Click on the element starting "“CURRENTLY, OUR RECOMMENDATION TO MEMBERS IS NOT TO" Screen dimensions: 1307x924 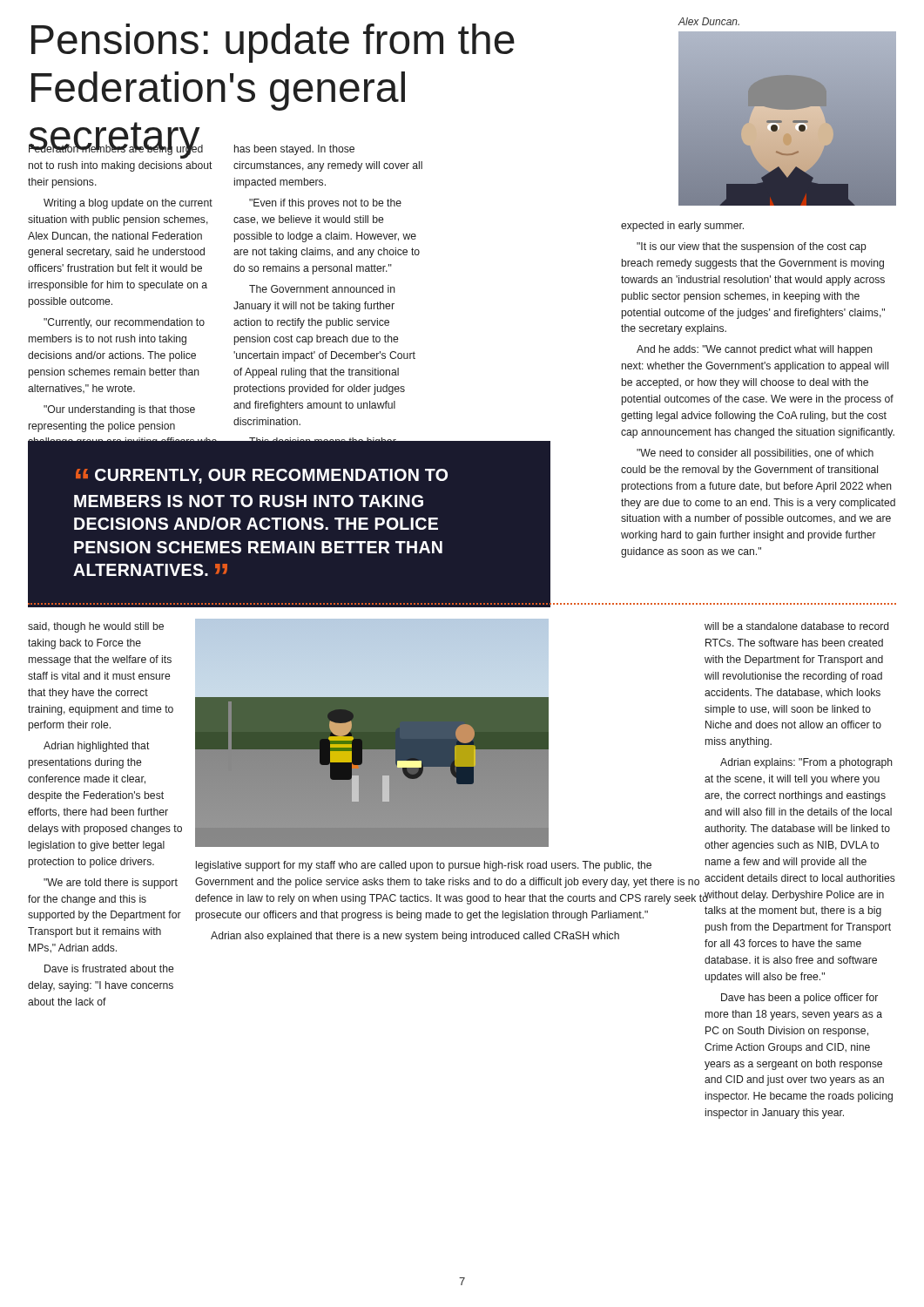(x=296, y=528)
